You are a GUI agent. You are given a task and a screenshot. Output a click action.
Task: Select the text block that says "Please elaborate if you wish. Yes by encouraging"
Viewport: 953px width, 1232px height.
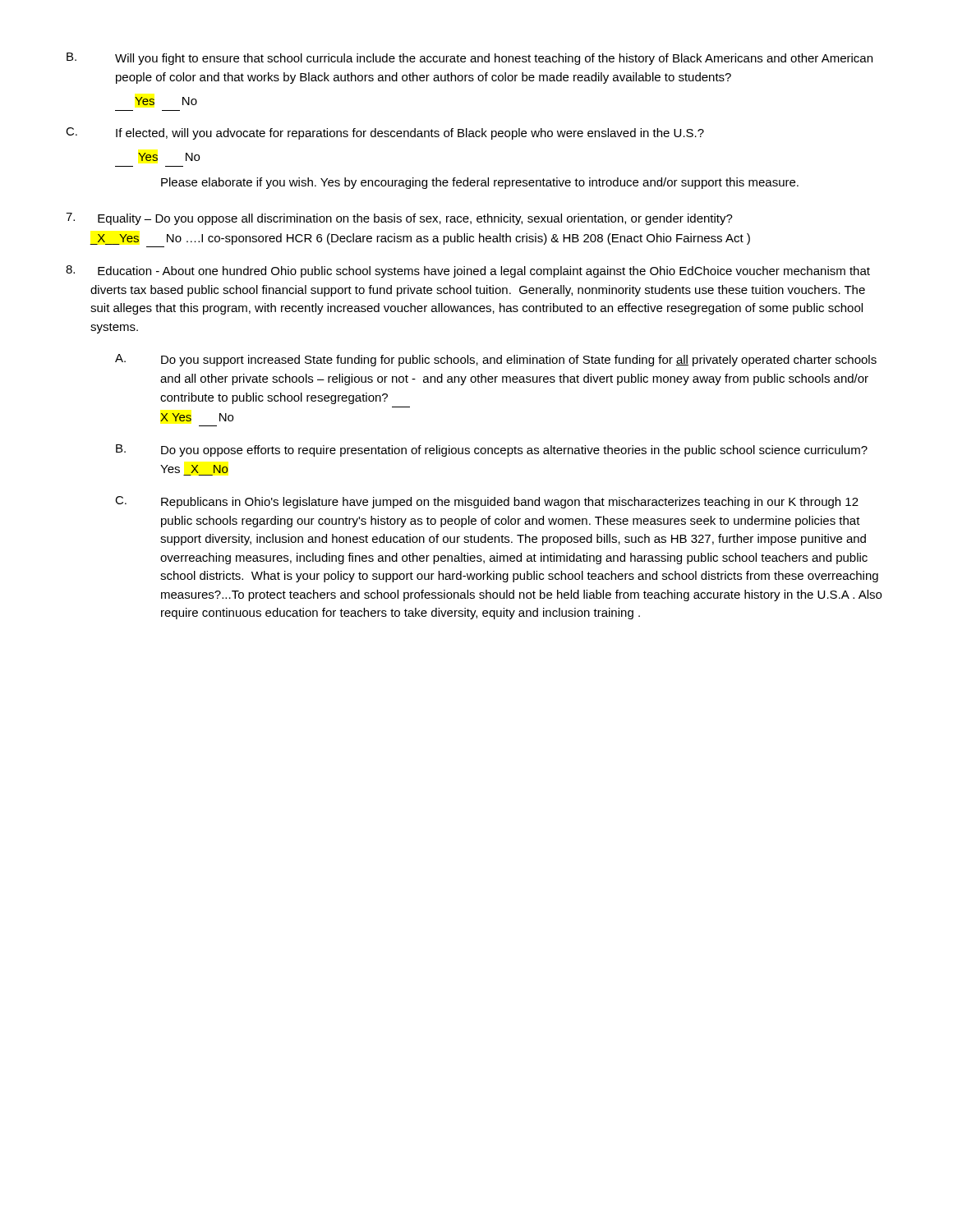[x=480, y=182]
